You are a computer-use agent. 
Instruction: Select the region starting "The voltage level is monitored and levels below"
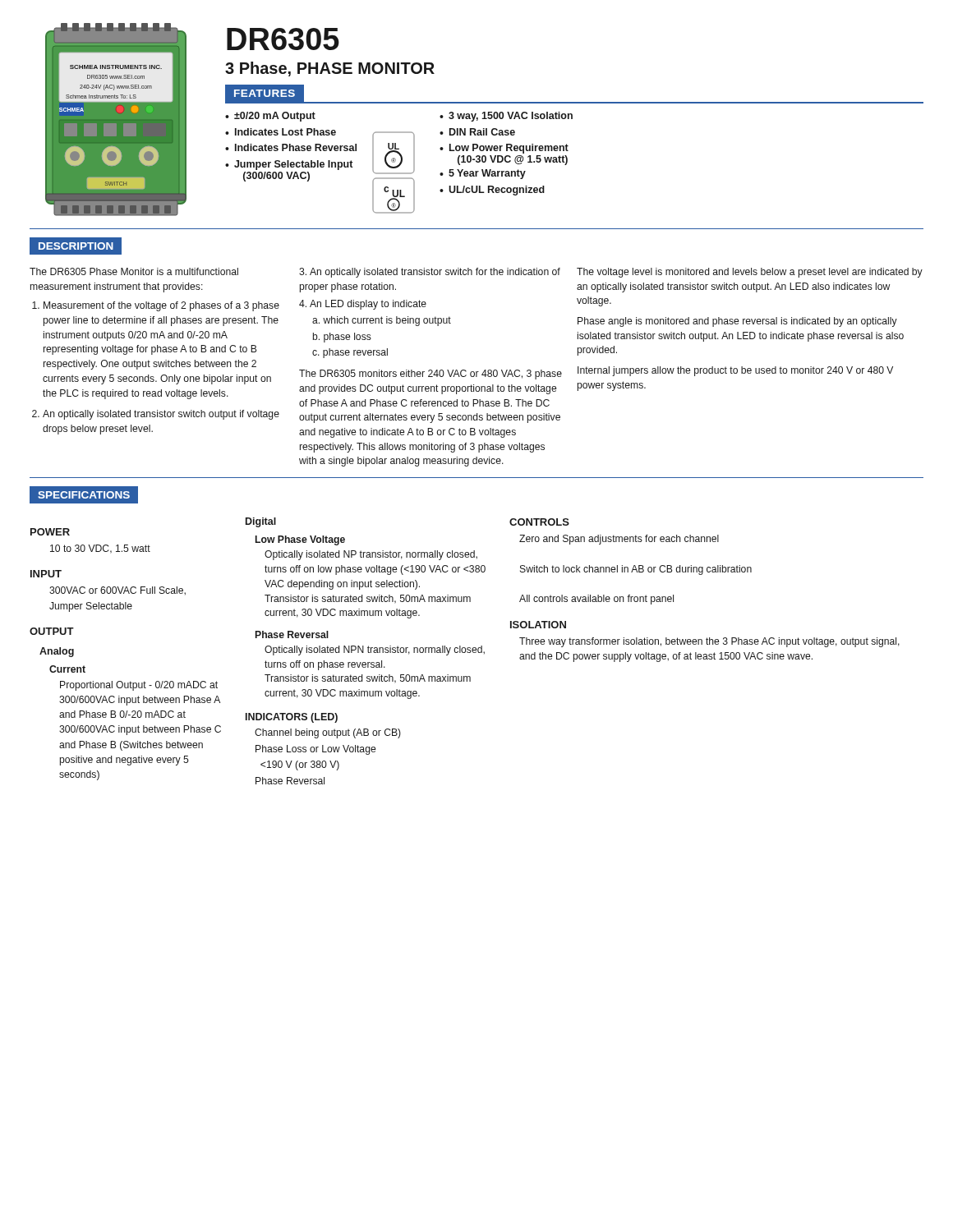point(750,329)
